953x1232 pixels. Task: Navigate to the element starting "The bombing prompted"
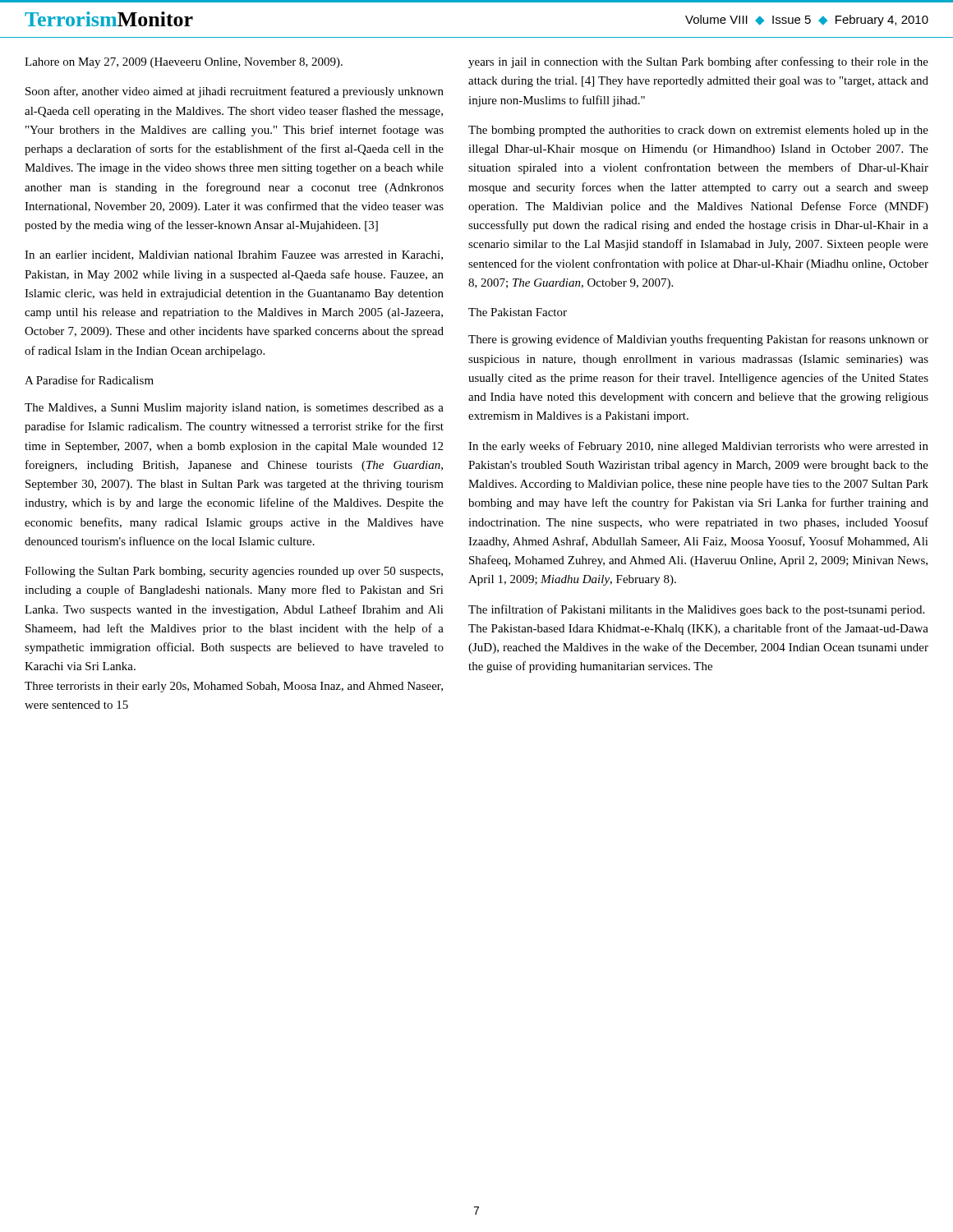(698, 206)
